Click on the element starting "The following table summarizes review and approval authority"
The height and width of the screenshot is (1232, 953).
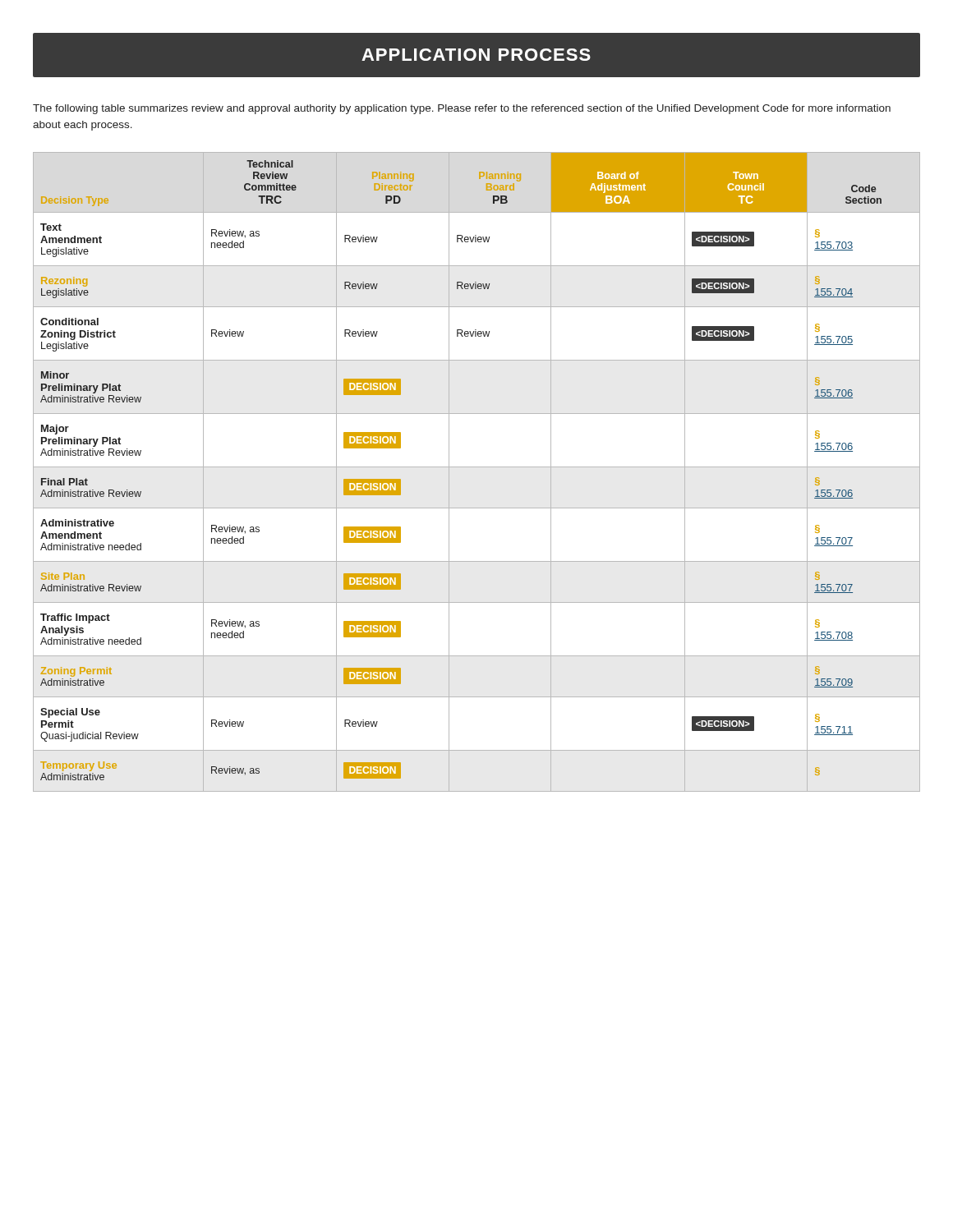pos(462,116)
